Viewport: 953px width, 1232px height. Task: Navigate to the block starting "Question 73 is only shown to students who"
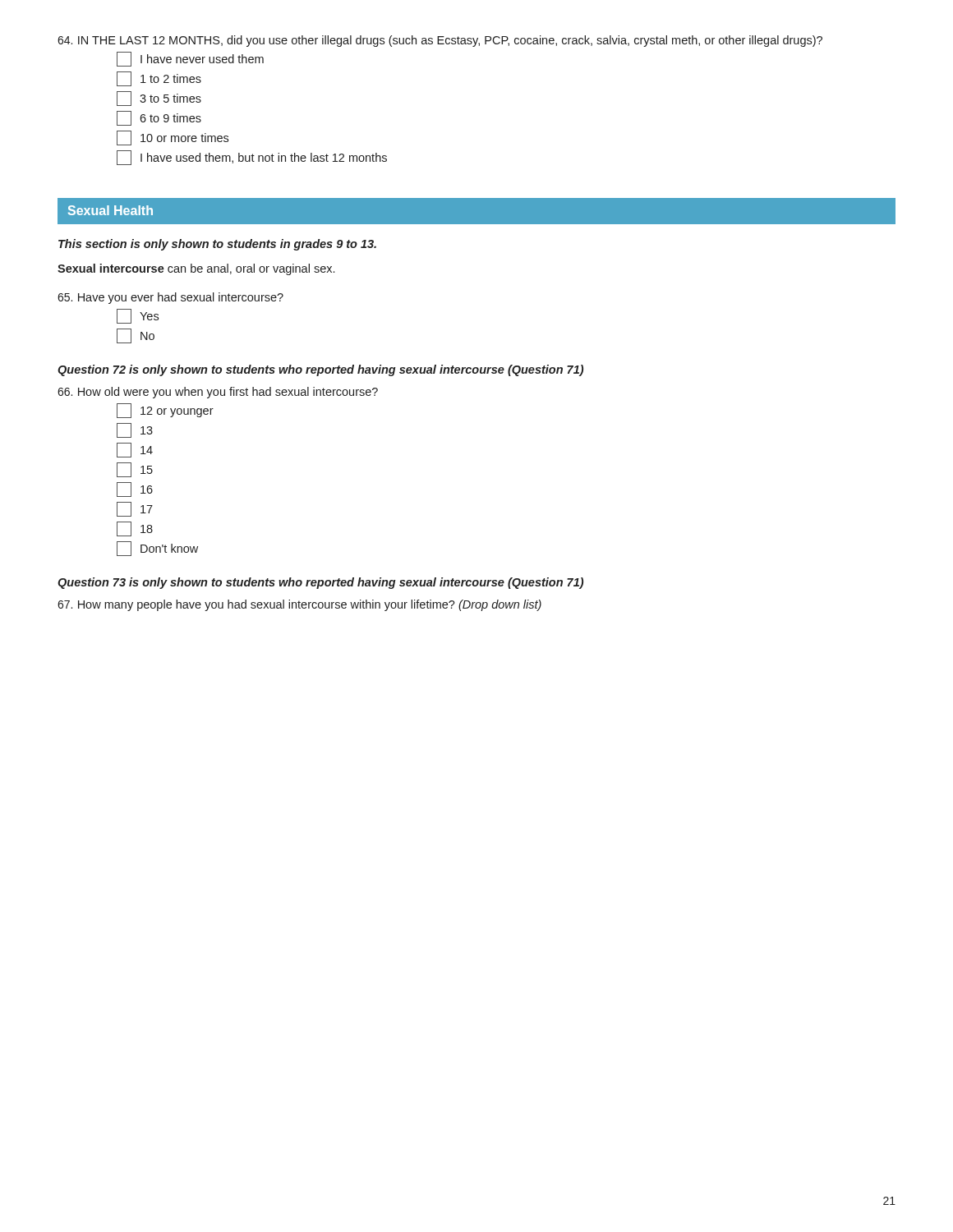coord(321,582)
